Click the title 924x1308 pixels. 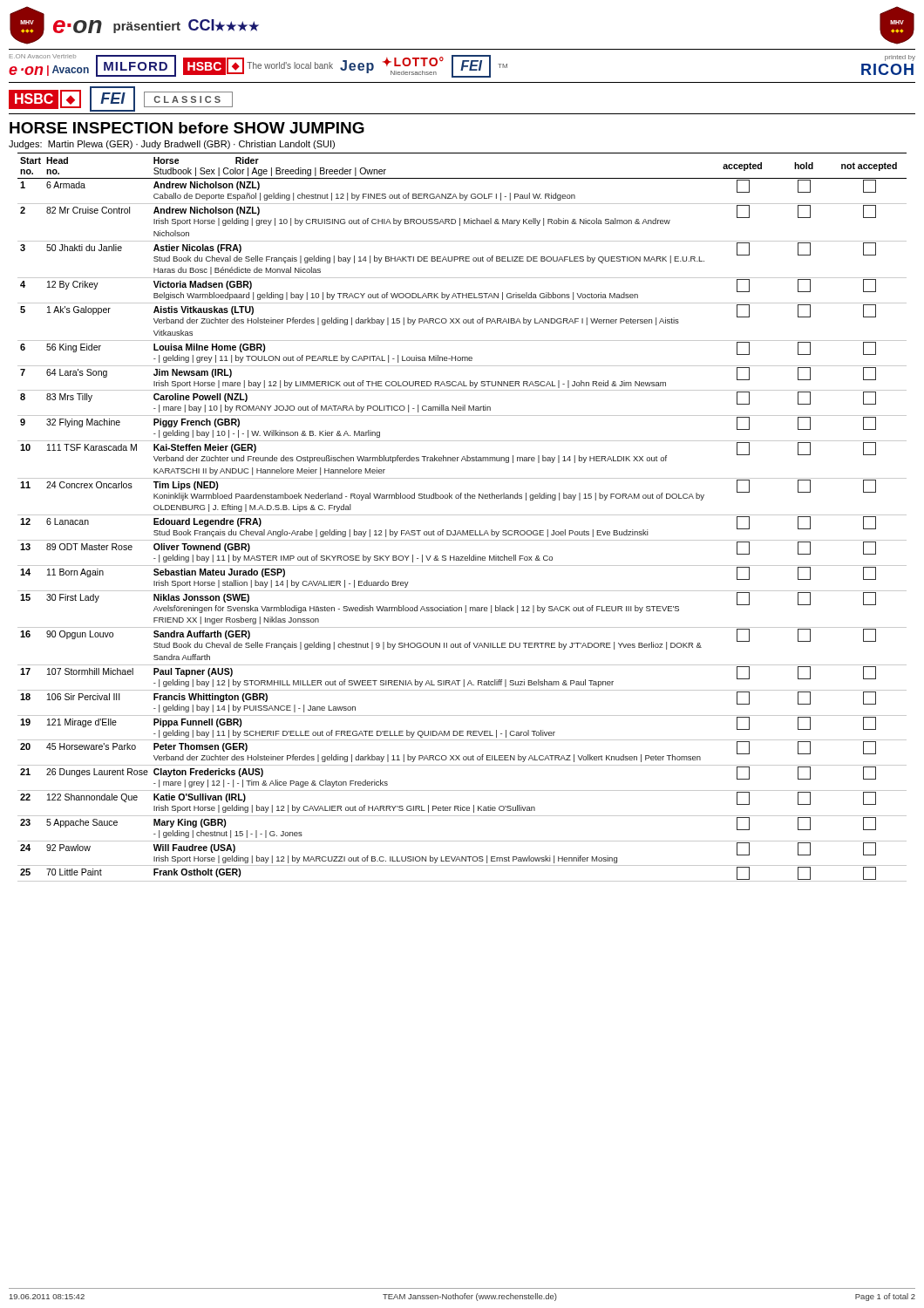(187, 128)
